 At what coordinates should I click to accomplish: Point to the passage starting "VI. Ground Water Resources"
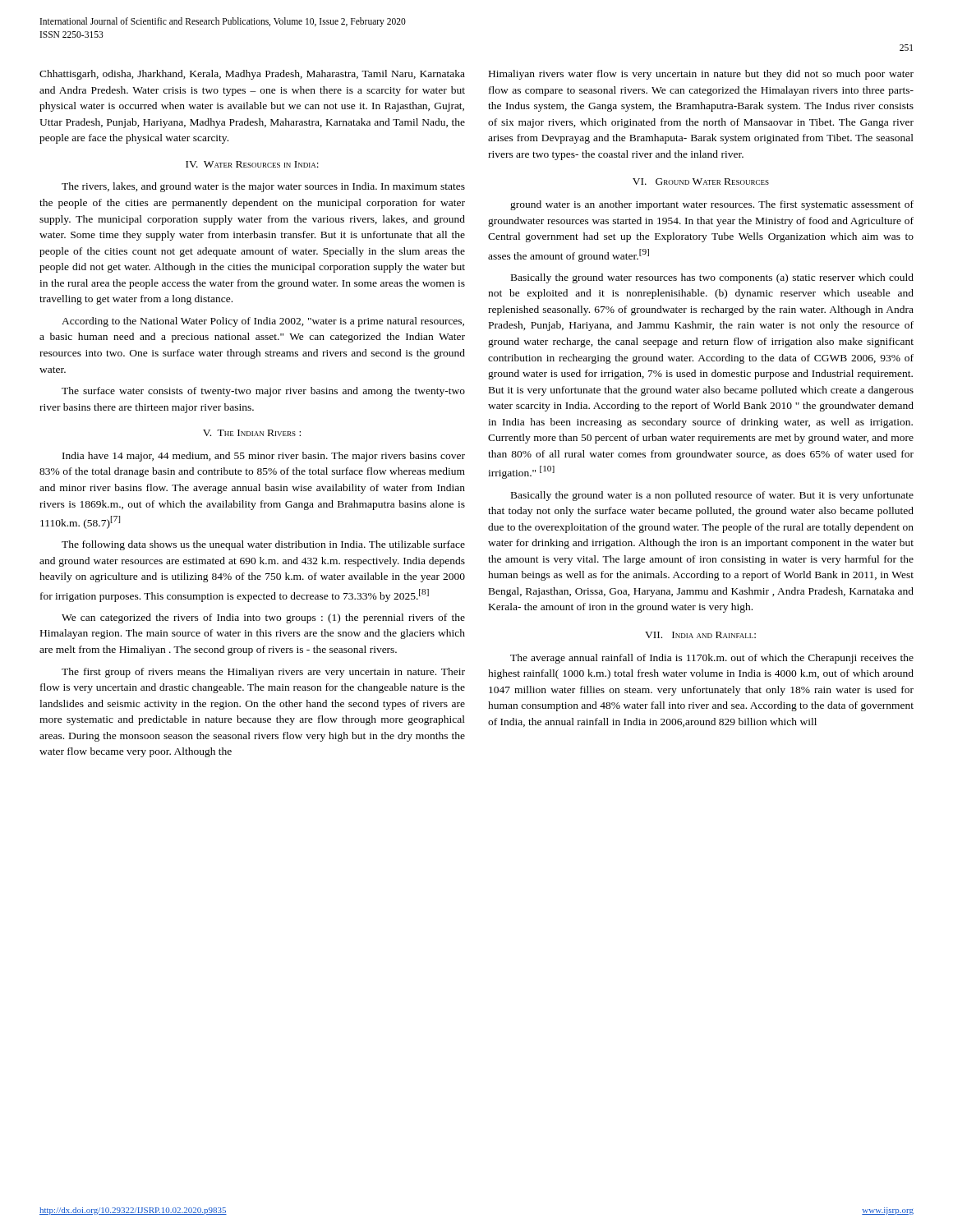701,181
